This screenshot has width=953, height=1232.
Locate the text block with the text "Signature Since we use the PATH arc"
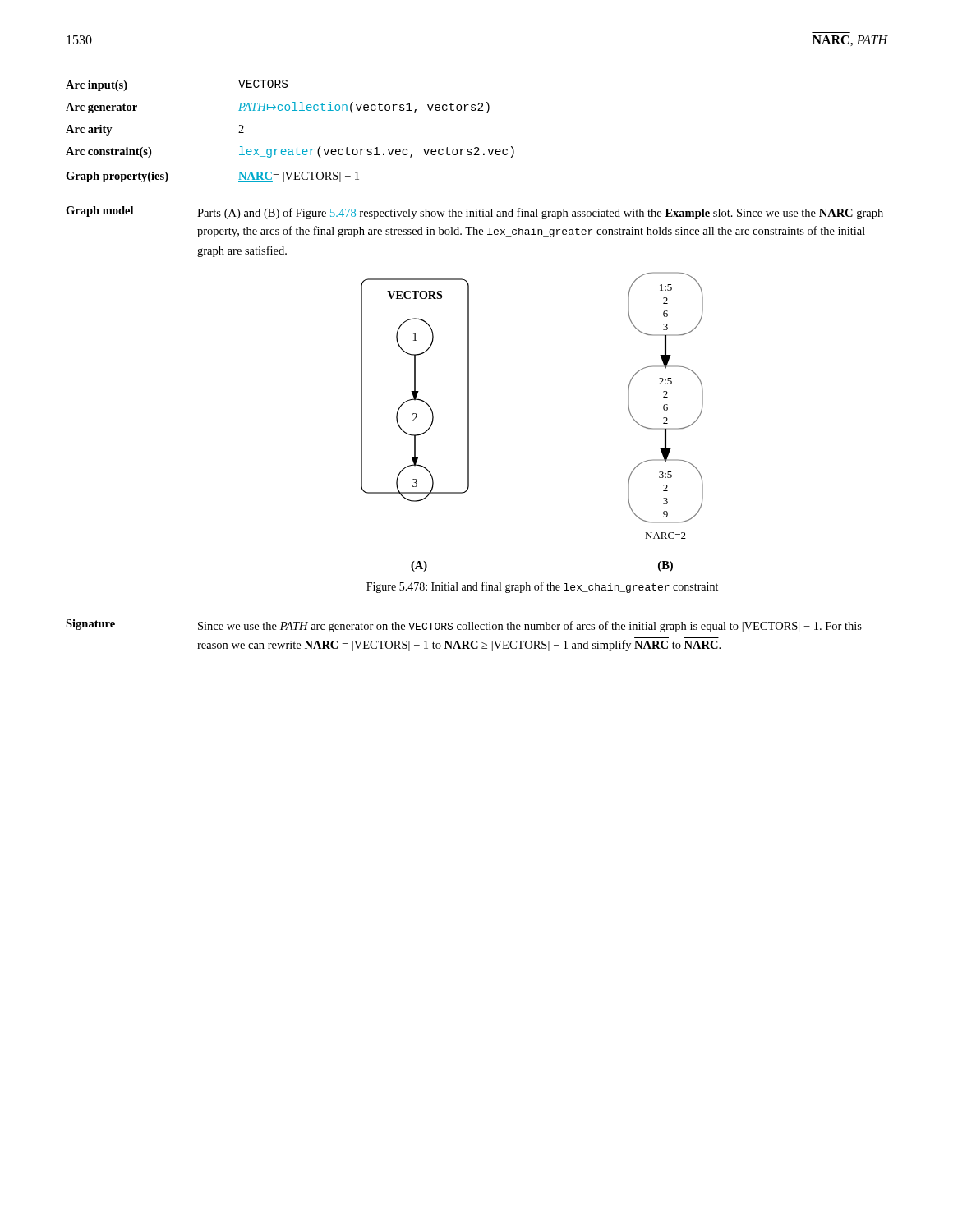(x=476, y=636)
